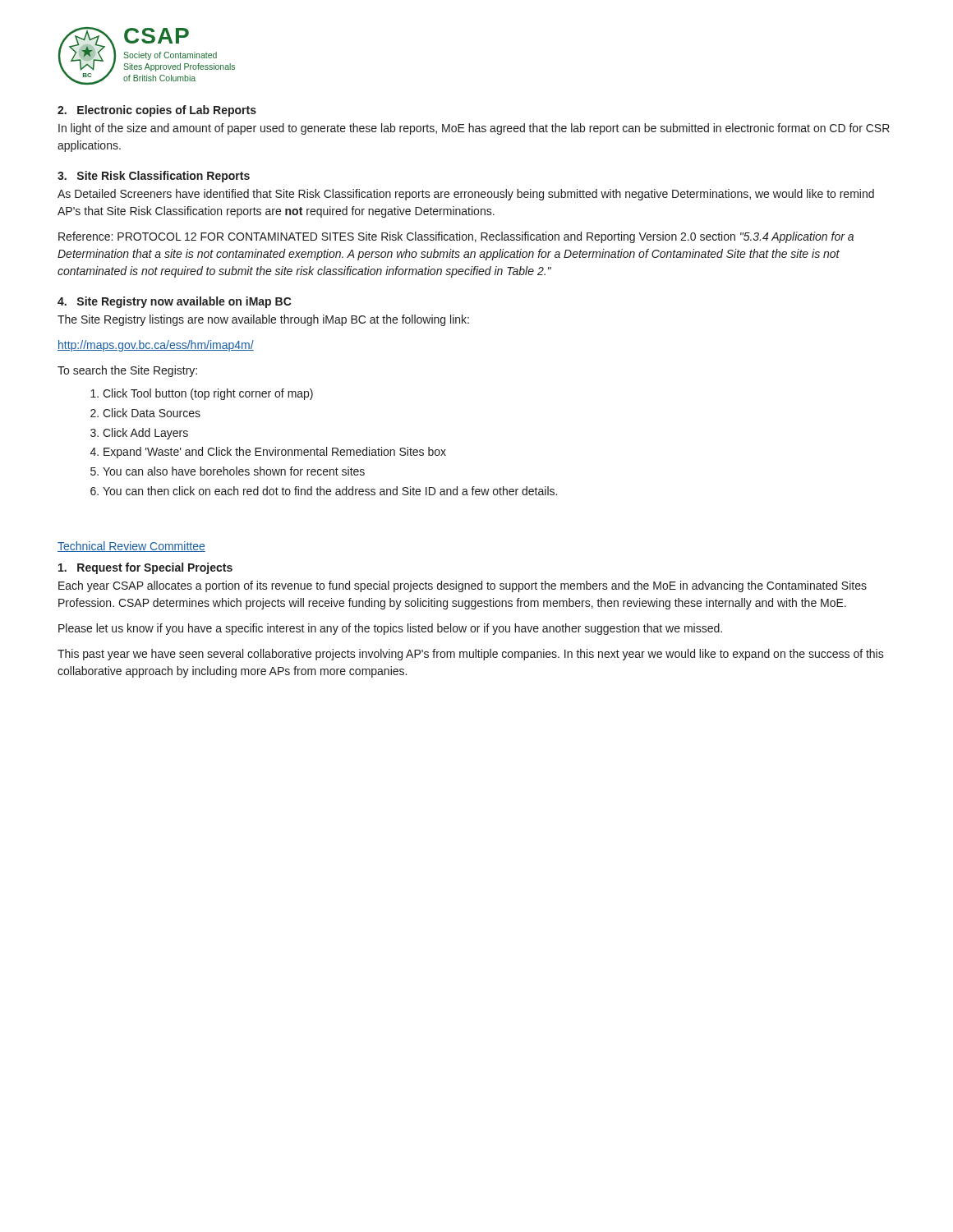Point to the block beginning "You can also have boreholes shown for"
The image size is (953, 1232).
click(234, 472)
